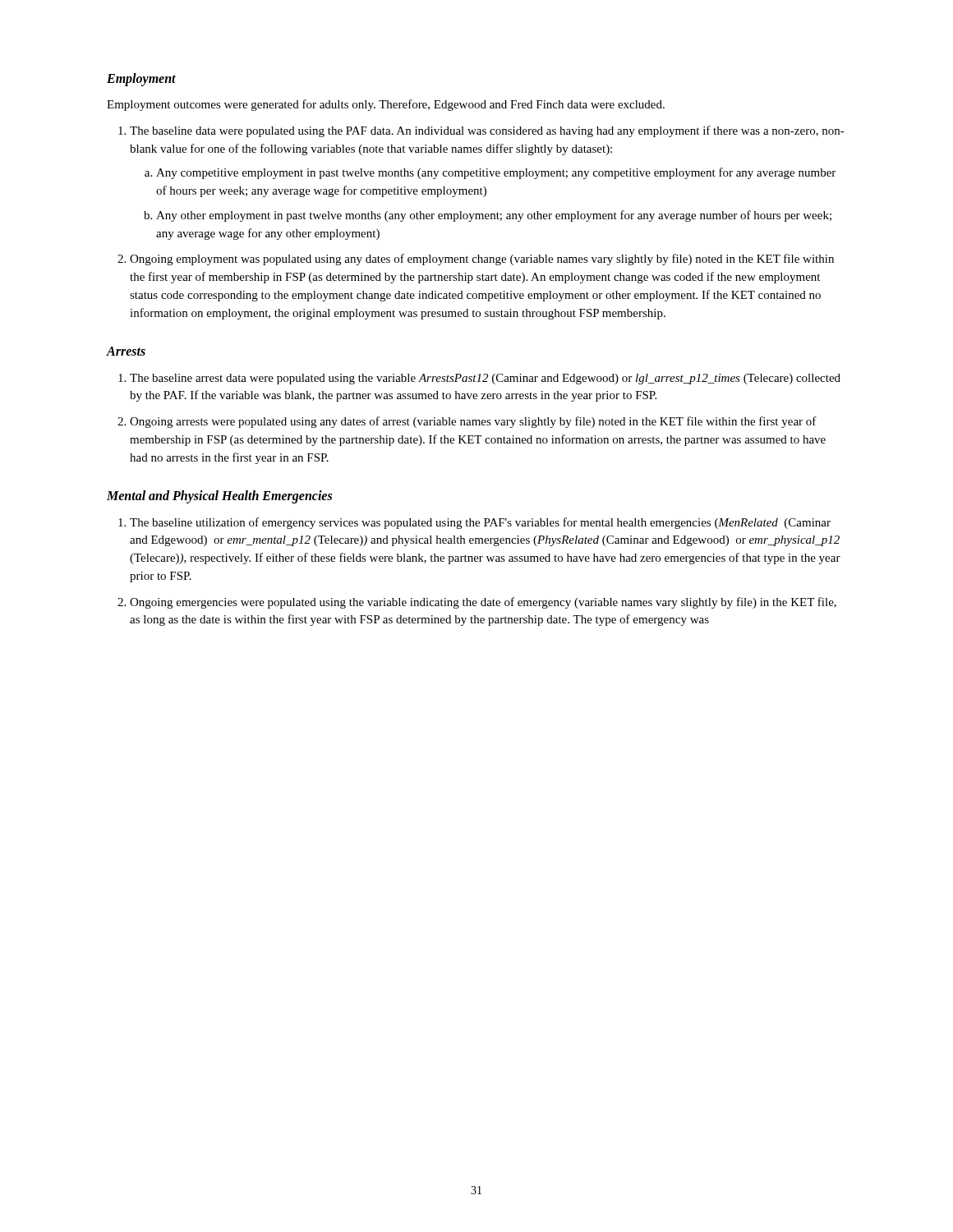Screen dimensions: 1232x953
Task: Find the list item containing "Ongoing employment was"
Action: tap(482, 286)
